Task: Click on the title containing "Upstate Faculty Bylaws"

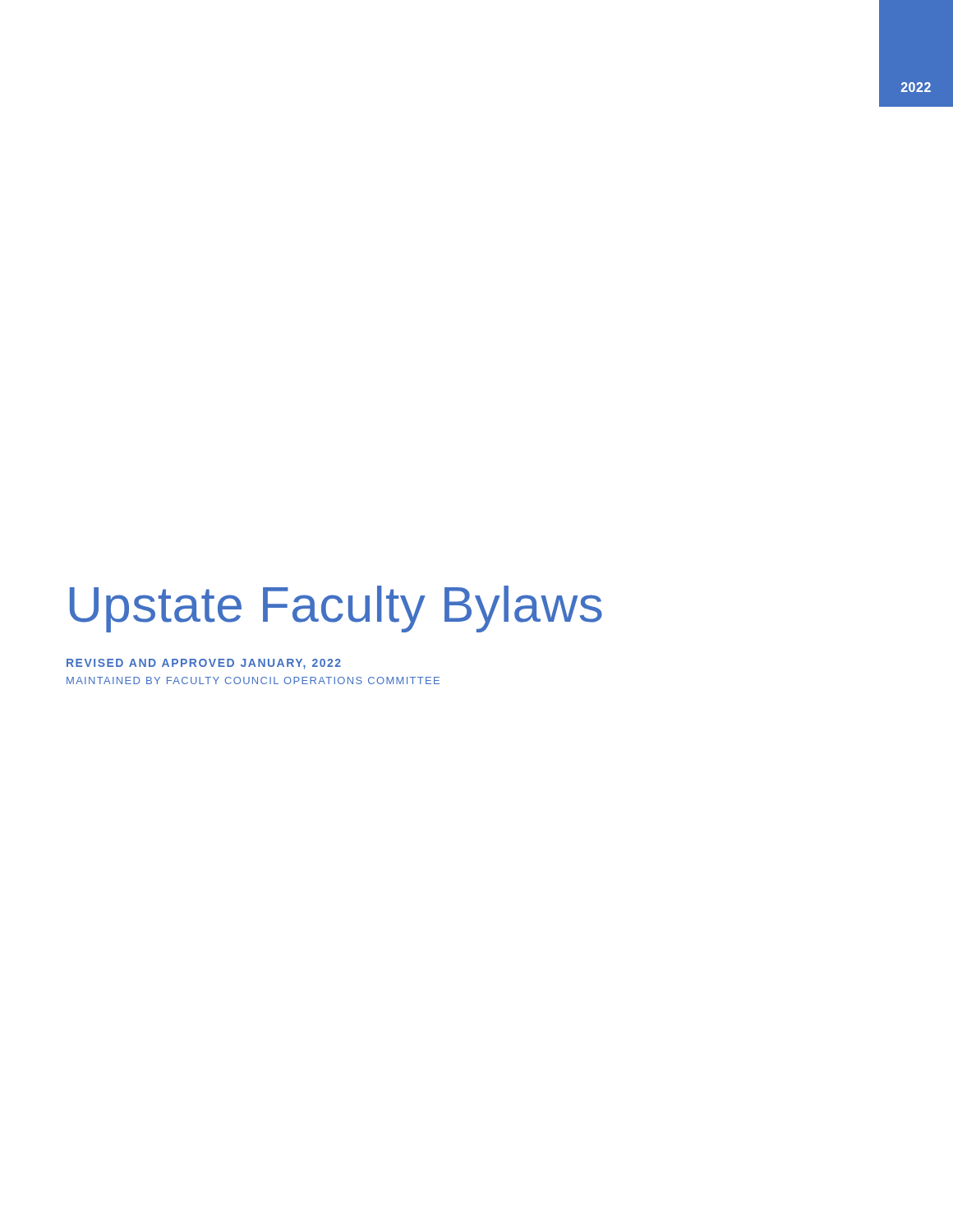Action: click(476, 604)
